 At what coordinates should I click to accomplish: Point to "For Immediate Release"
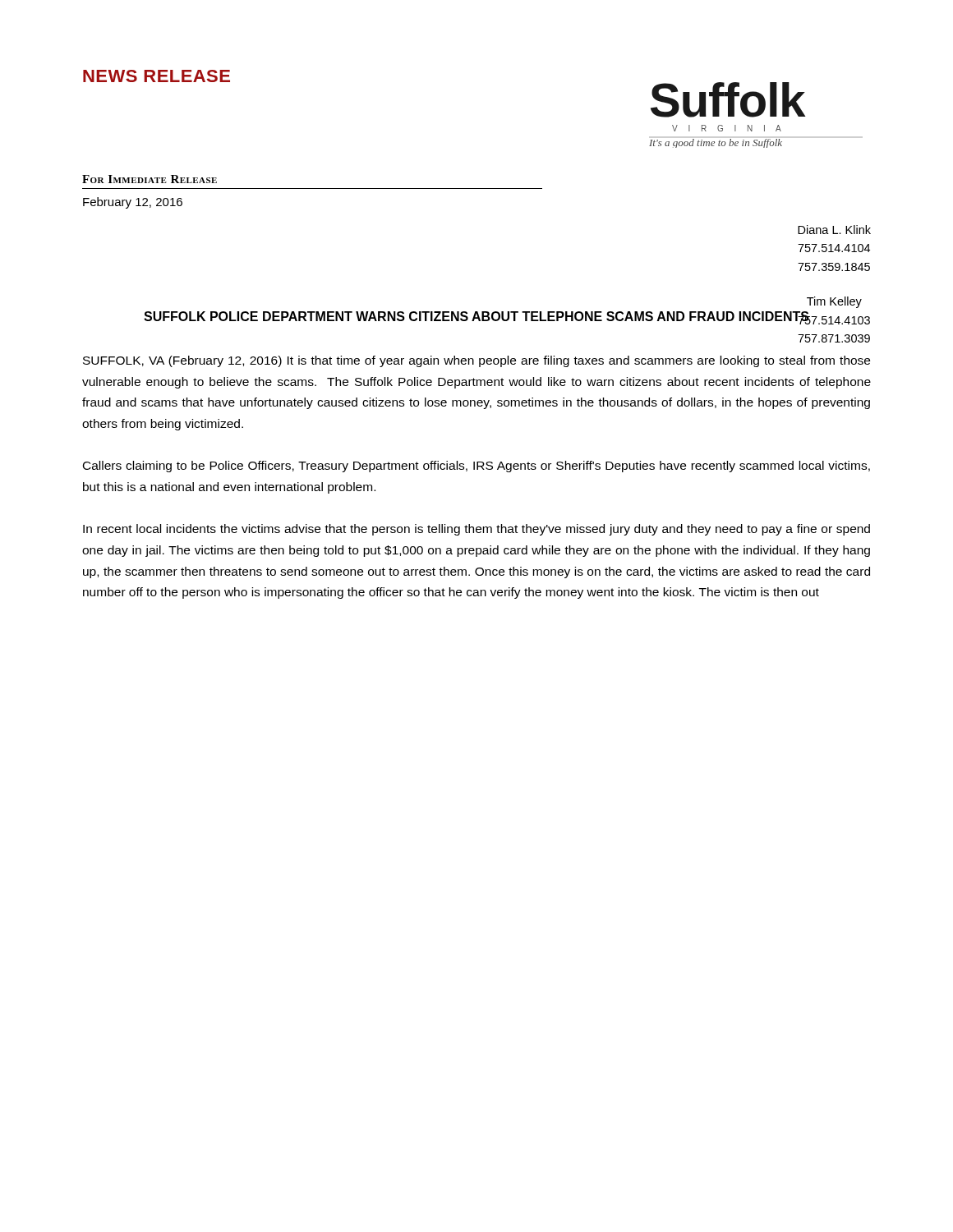tap(312, 179)
